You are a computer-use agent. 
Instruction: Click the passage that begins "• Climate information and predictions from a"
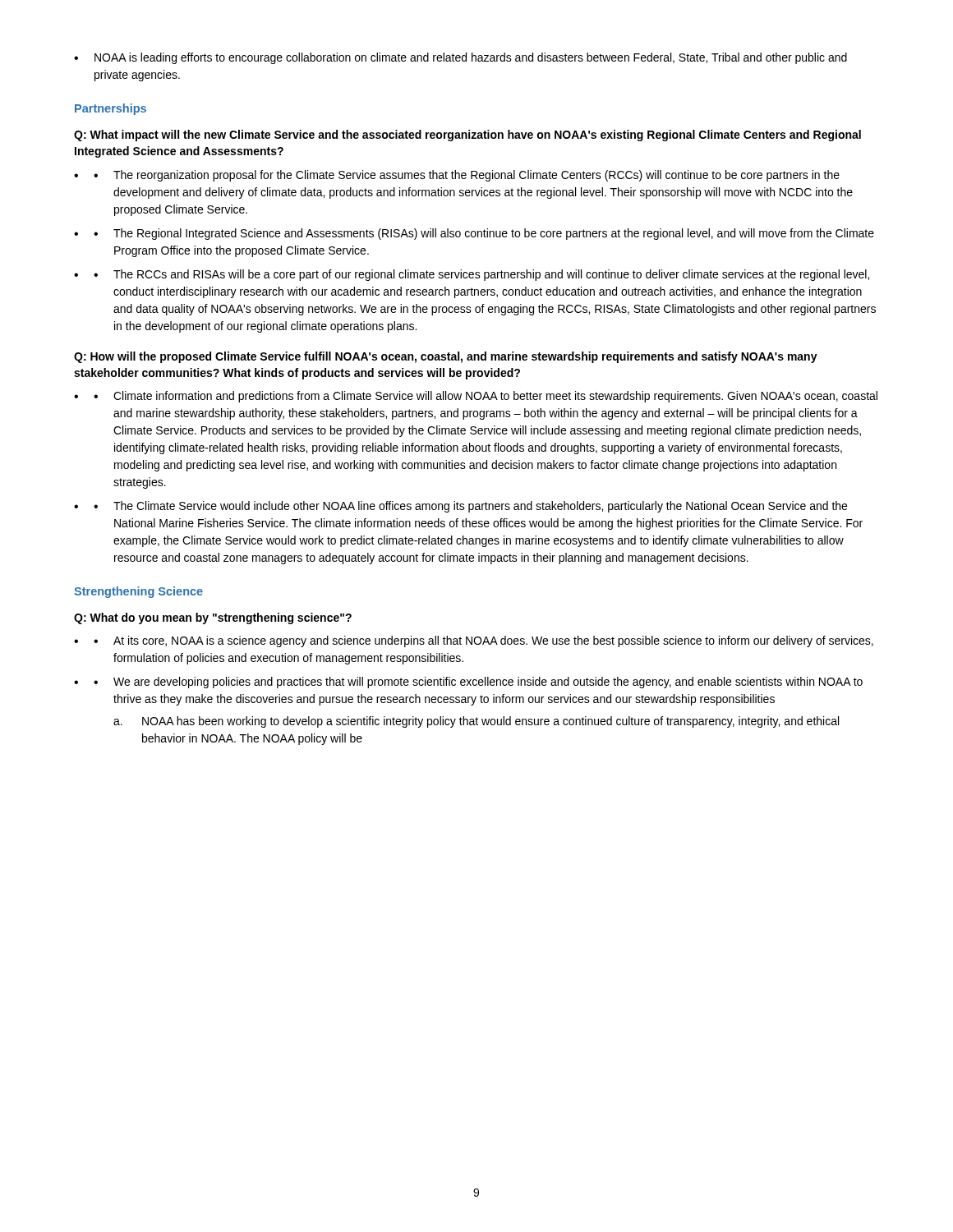click(x=486, y=440)
